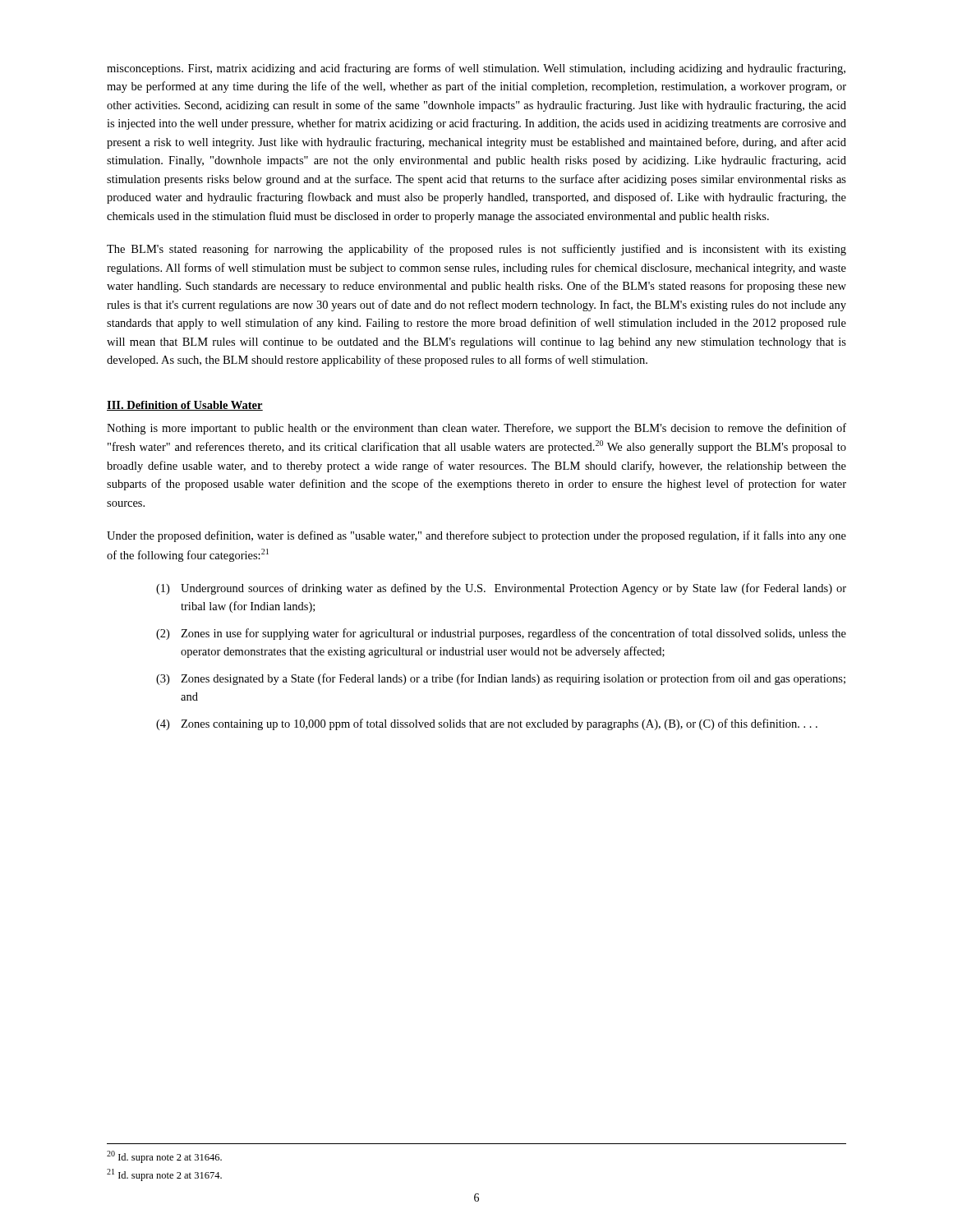Select the text block starting "20 Id. supra note 2 at 31646."
The image size is (953, 1232).
click(165, 1156)
